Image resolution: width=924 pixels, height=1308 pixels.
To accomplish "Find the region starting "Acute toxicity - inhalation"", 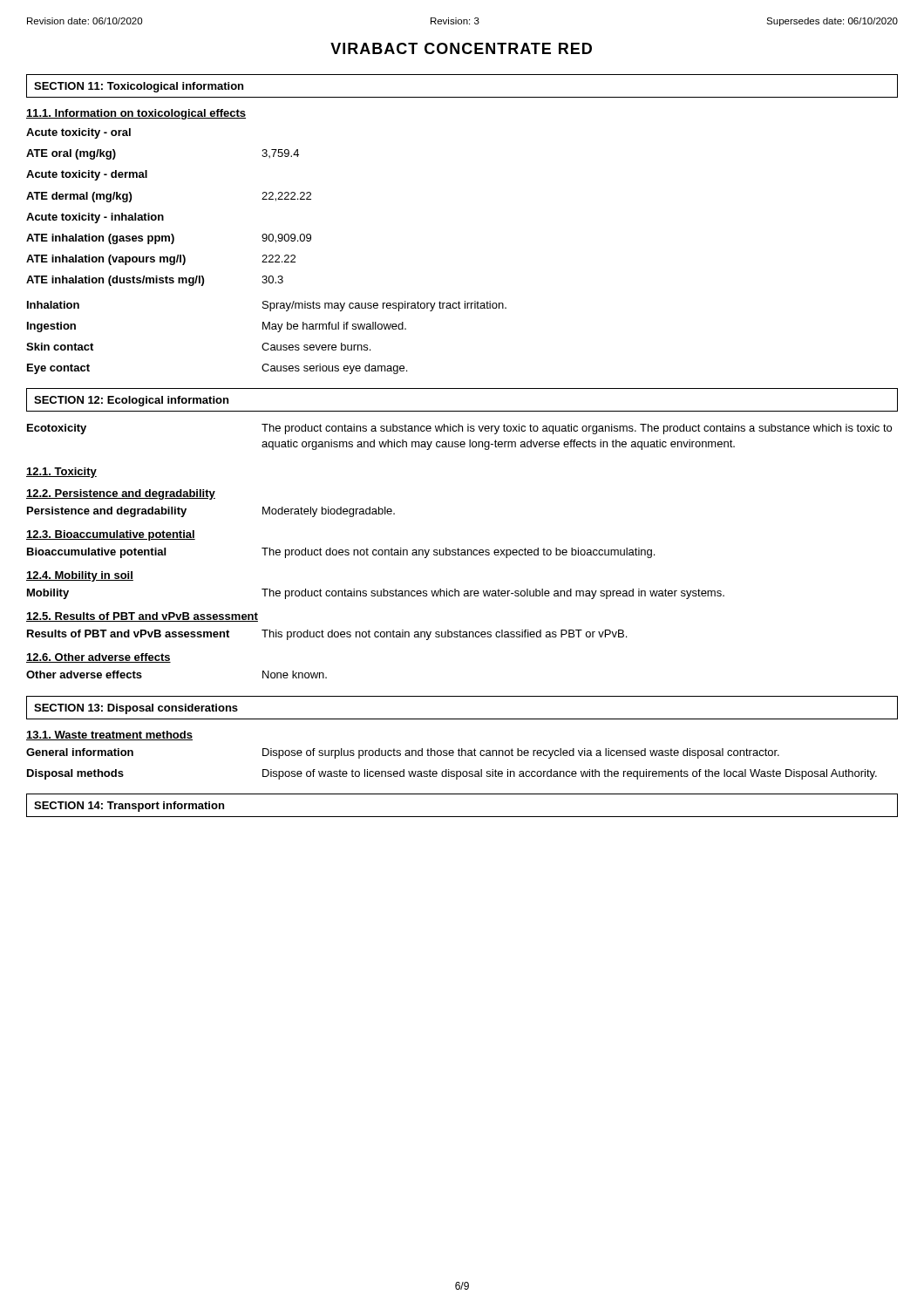I will (95, 218).
